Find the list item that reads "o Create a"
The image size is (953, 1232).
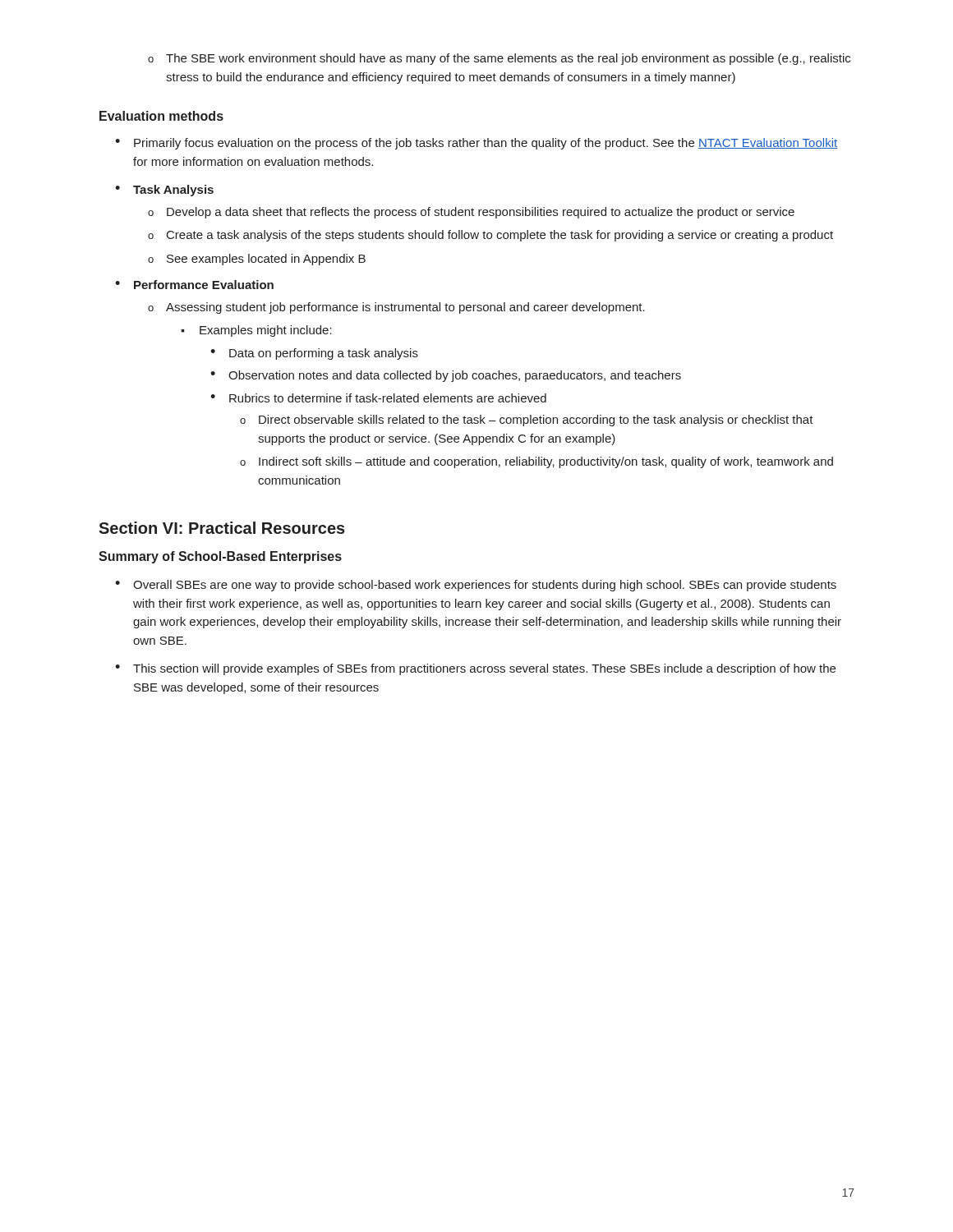pos(491,235)
